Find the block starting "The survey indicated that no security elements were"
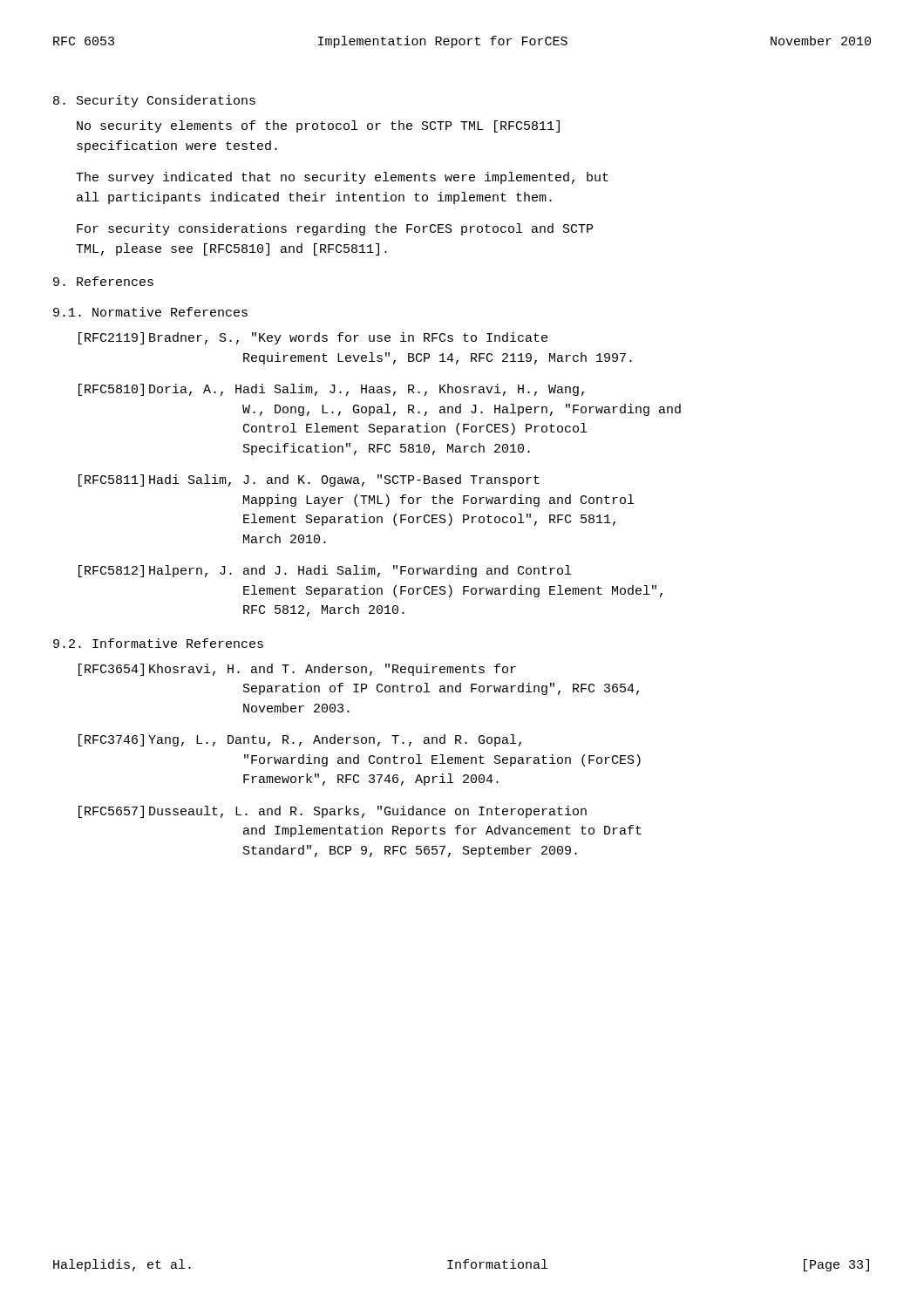 (x=331, y=188)
